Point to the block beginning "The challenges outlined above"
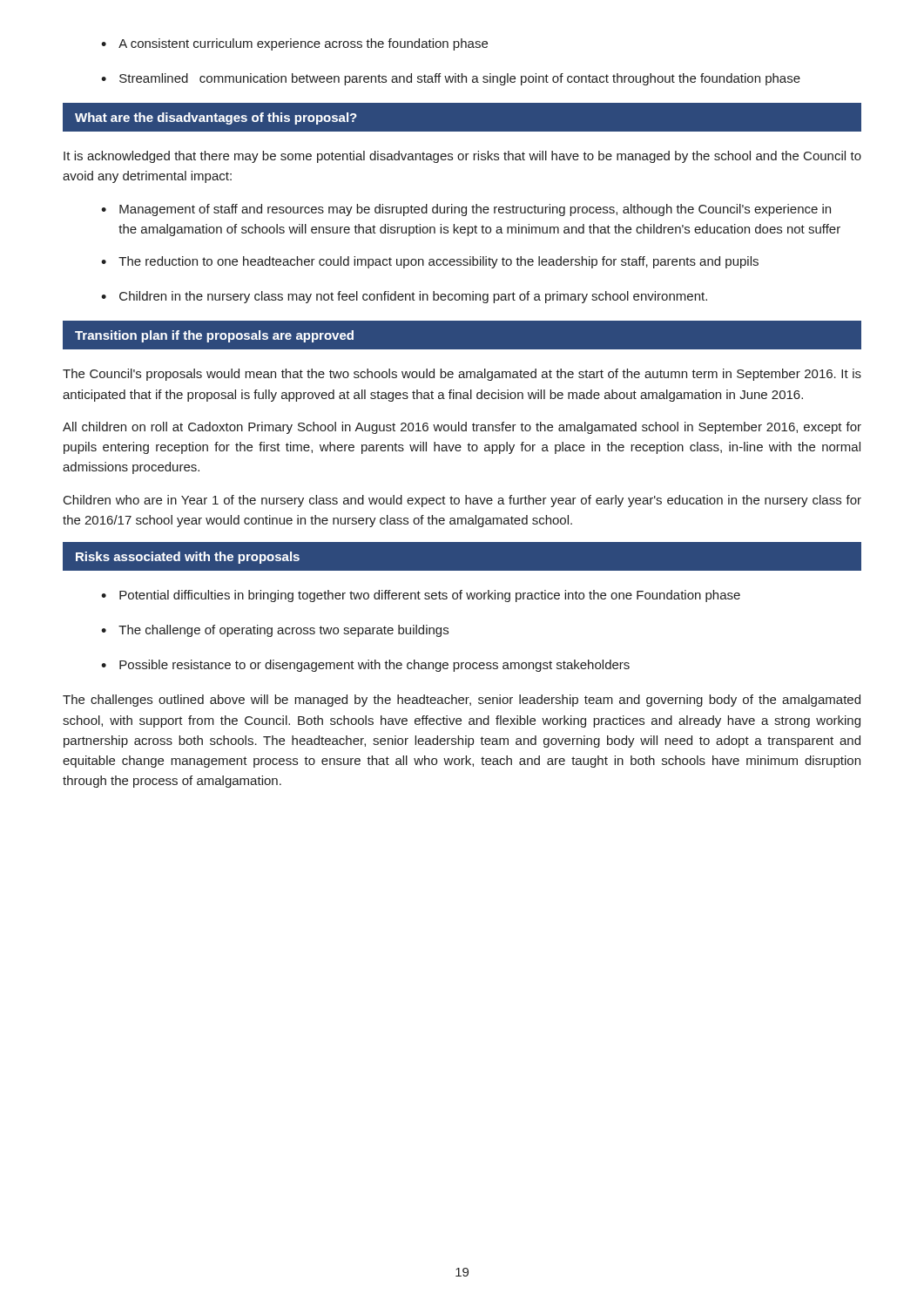Image resolution: width=924 pixels, height=1307 pixels. pos(462,740)
